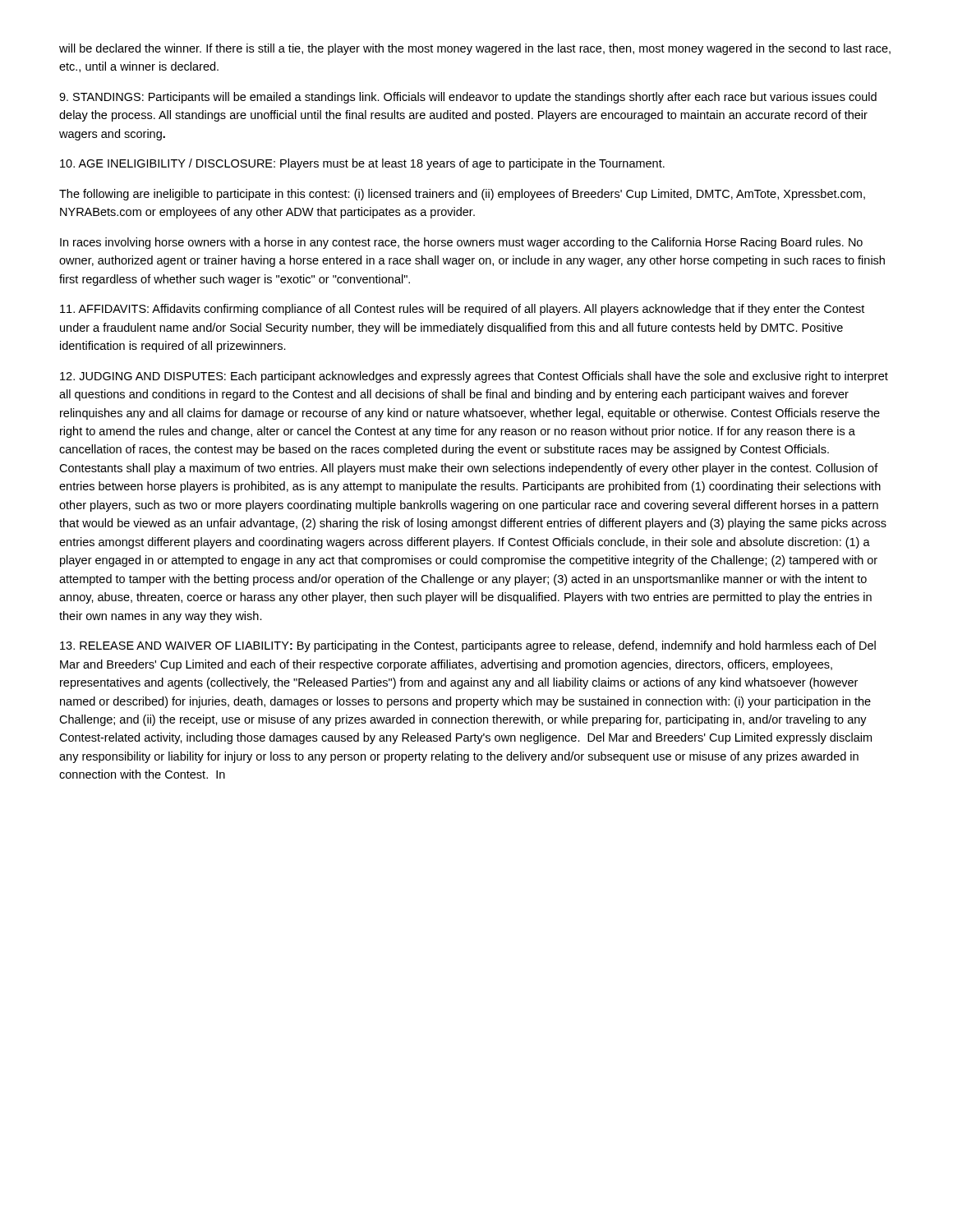
Task: Point to the block beginning "The following are ineligible"
Action: (463, 203)
